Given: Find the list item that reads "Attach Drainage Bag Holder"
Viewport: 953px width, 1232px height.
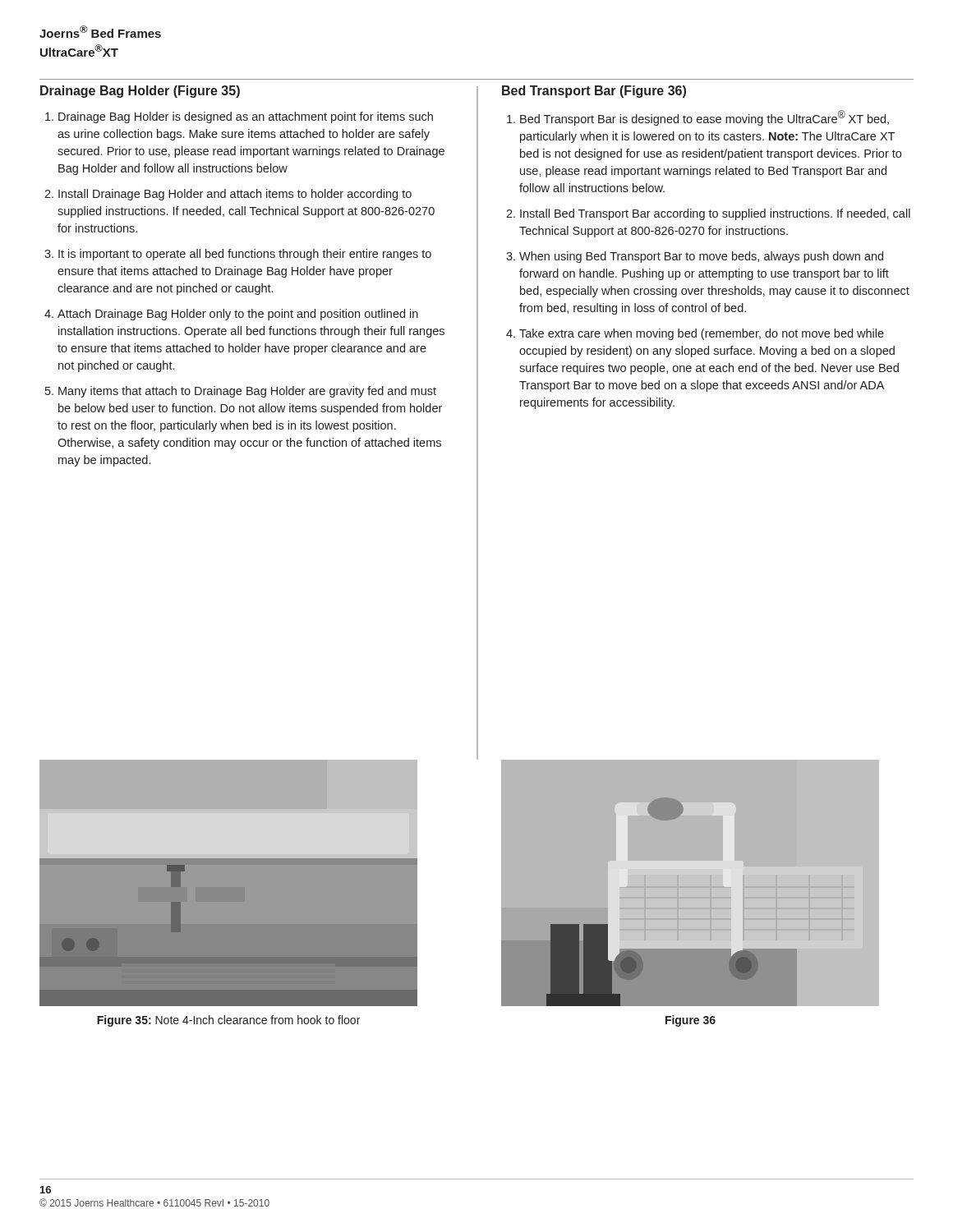Looking at the screenshot, I should [x=251, y=340].
